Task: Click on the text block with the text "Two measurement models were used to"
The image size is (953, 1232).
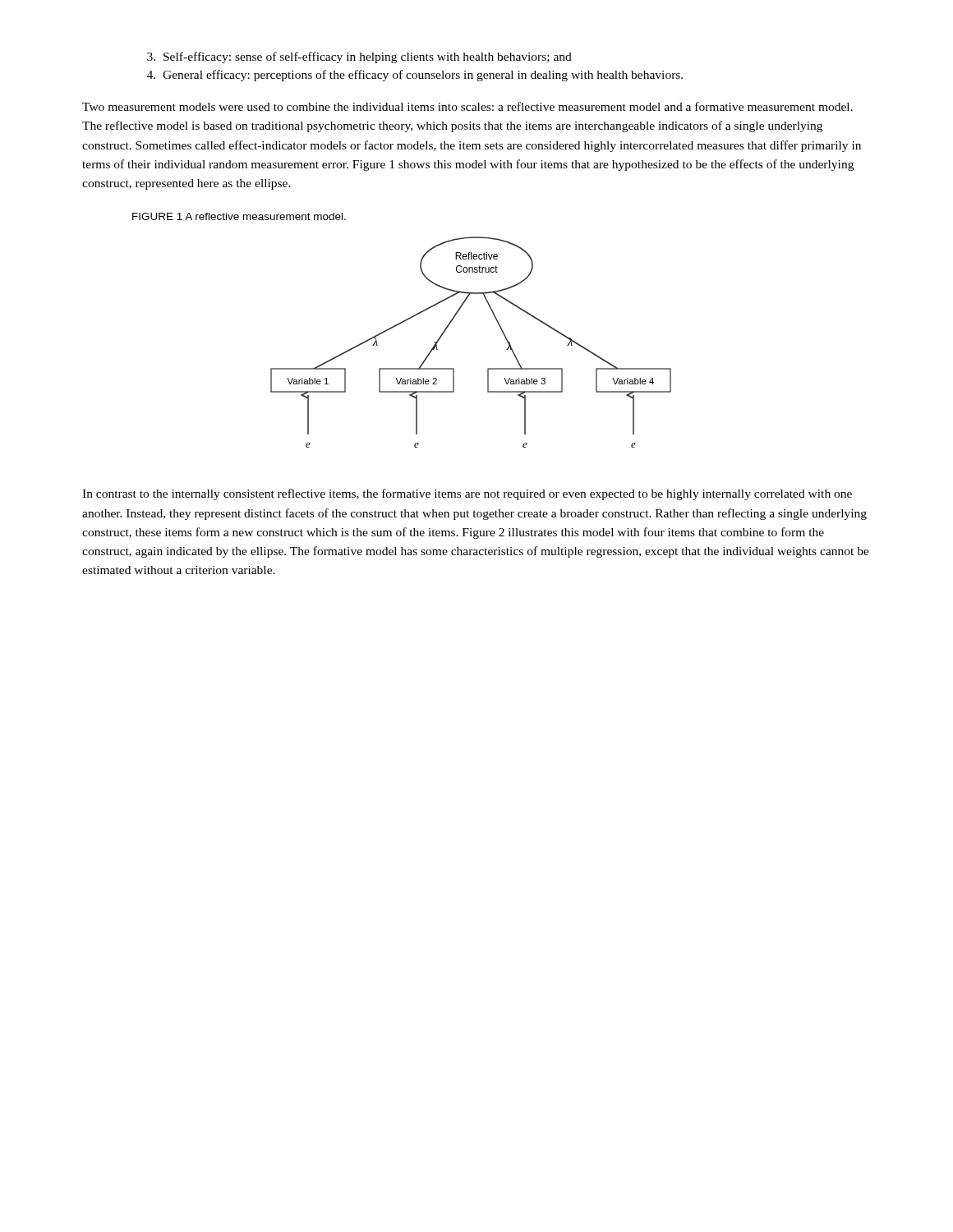Action: point(472,145)
